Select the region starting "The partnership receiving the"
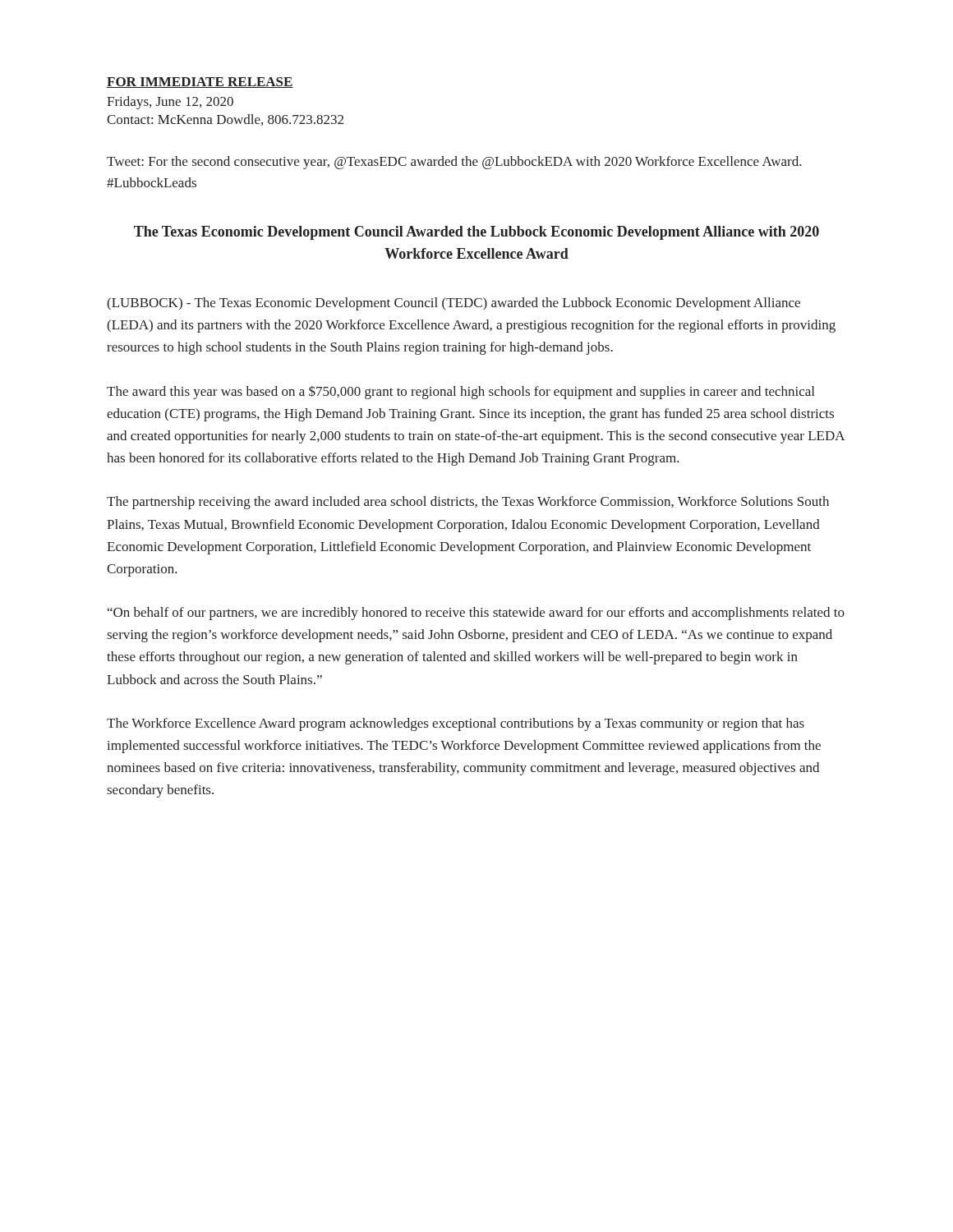The height and width of the screenshot is (1232, 953). tap(468, 535)
